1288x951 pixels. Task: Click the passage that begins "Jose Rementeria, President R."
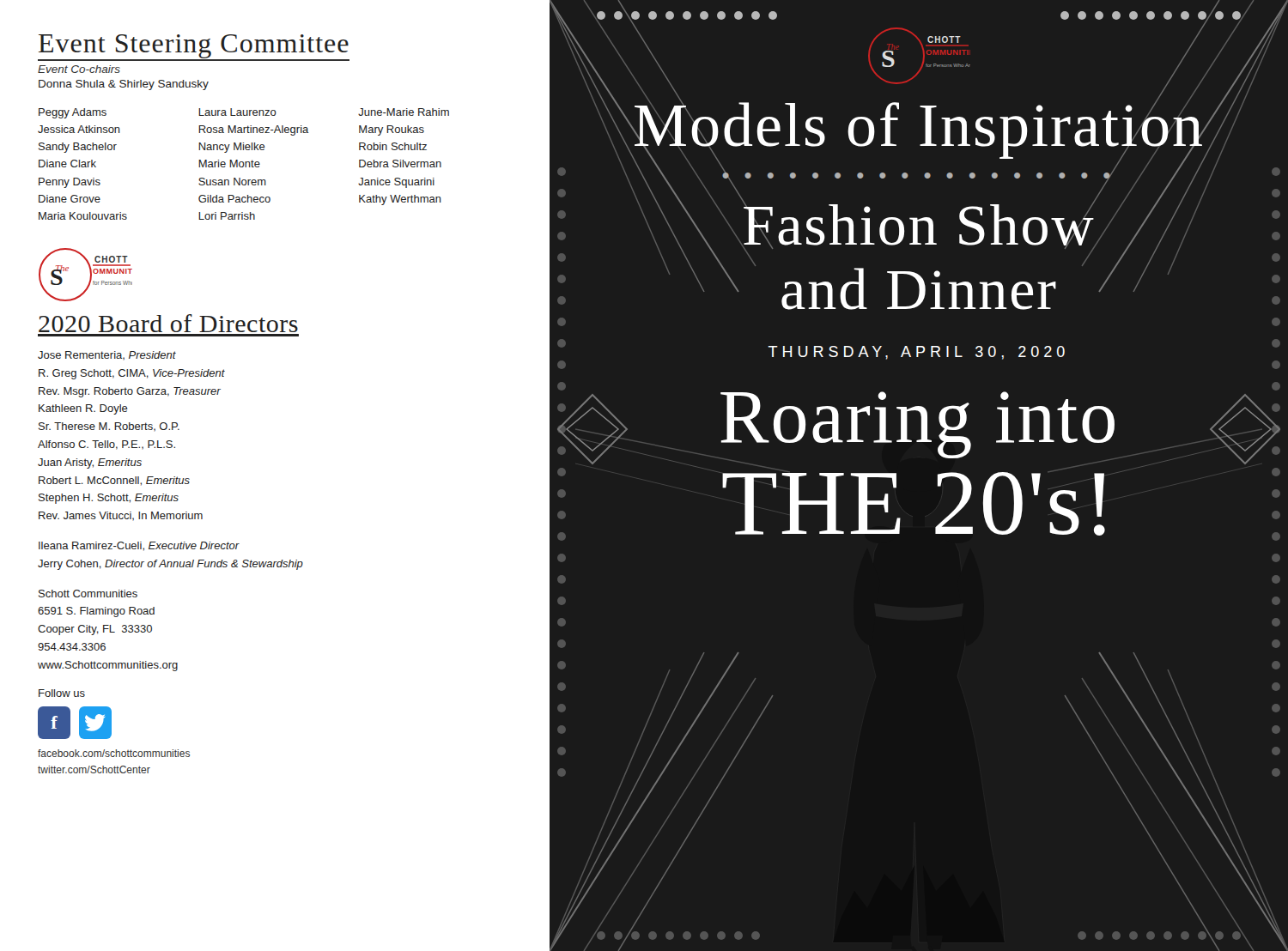(x=107, y=355)
